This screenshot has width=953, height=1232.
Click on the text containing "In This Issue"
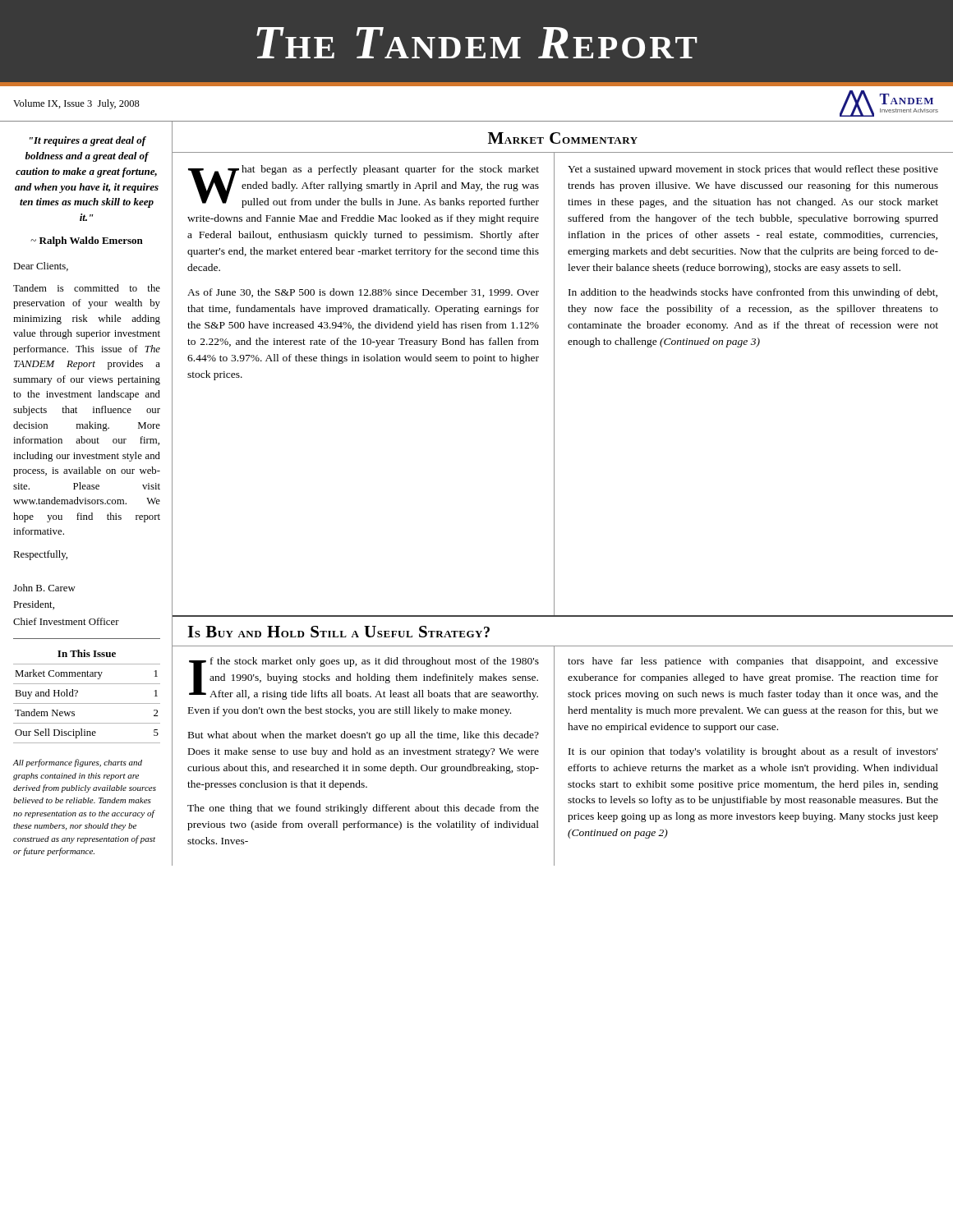pos(87,654)
